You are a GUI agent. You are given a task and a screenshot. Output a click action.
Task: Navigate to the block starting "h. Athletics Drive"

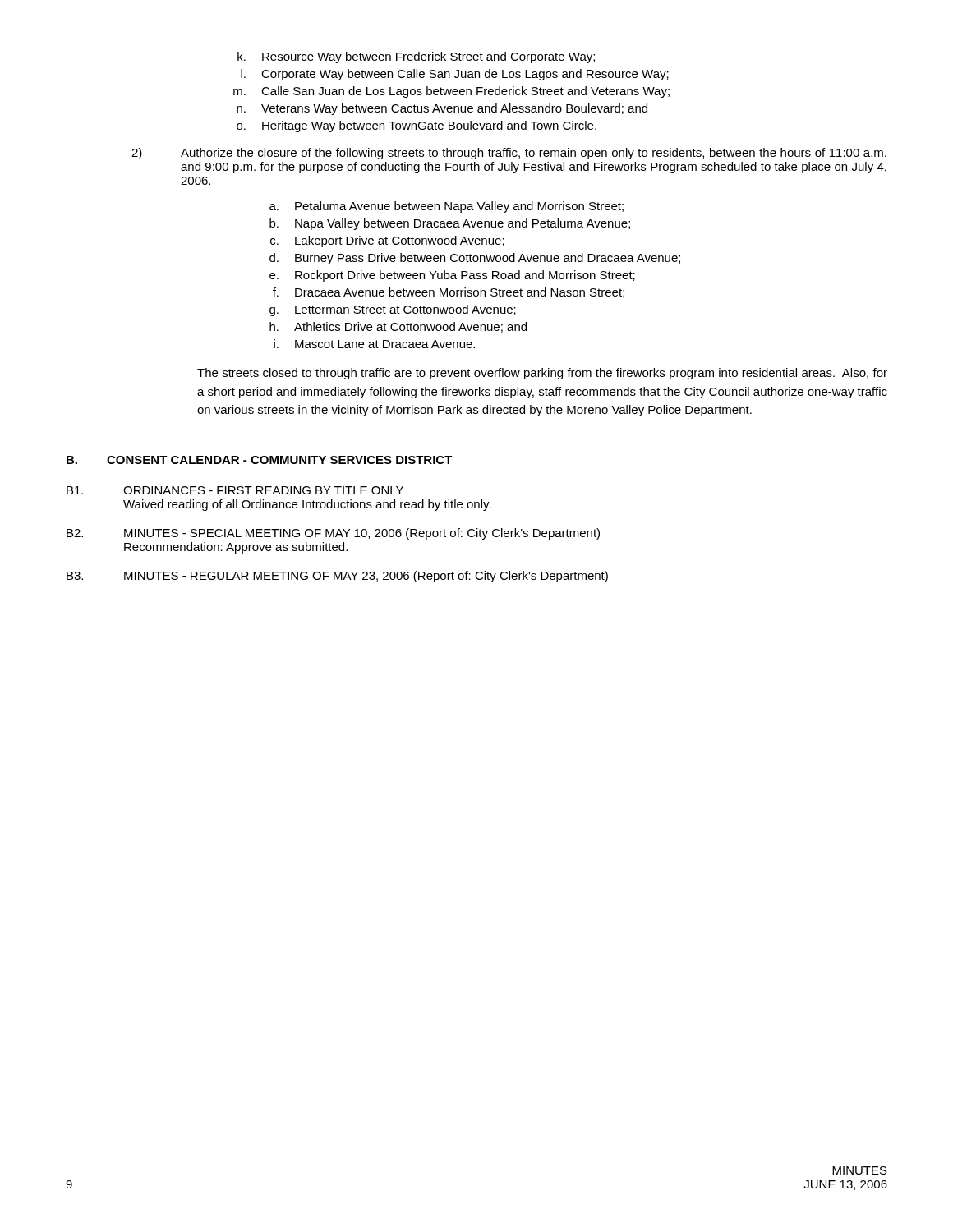[x=398, y=327]
